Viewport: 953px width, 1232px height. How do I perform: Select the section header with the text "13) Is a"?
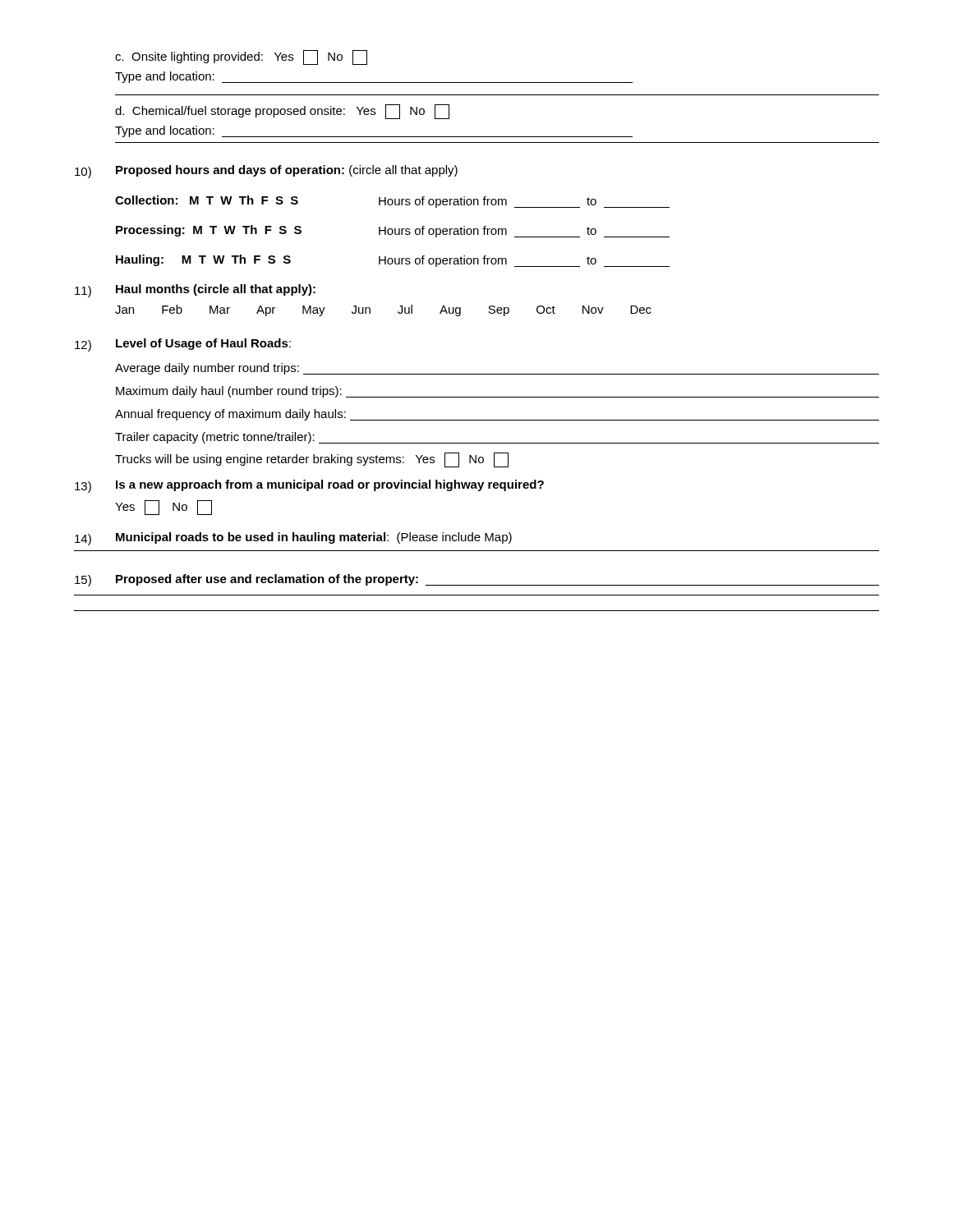click(476, 485)
